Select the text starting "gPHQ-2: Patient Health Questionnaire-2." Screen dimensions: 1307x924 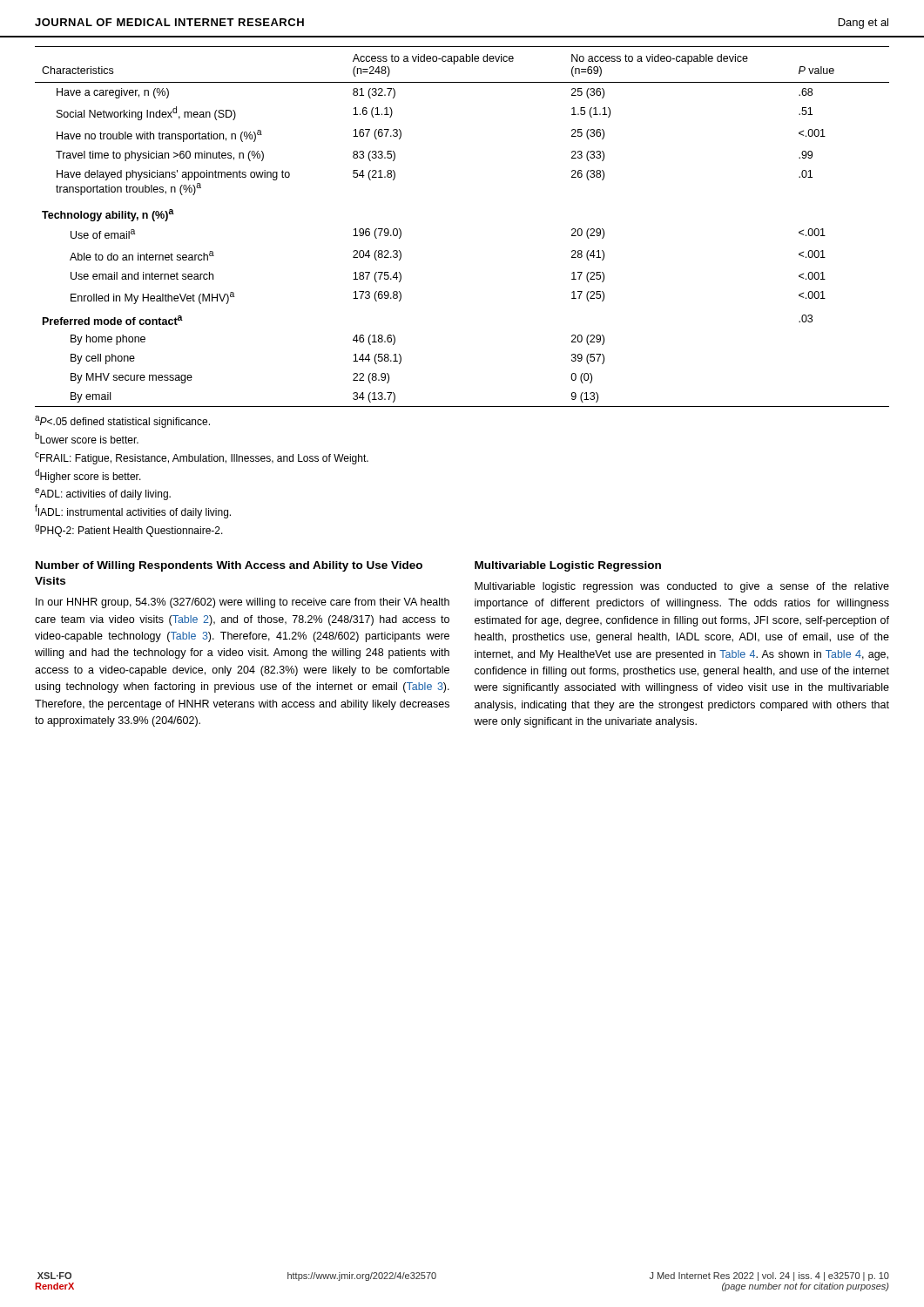tap(129, 531)
